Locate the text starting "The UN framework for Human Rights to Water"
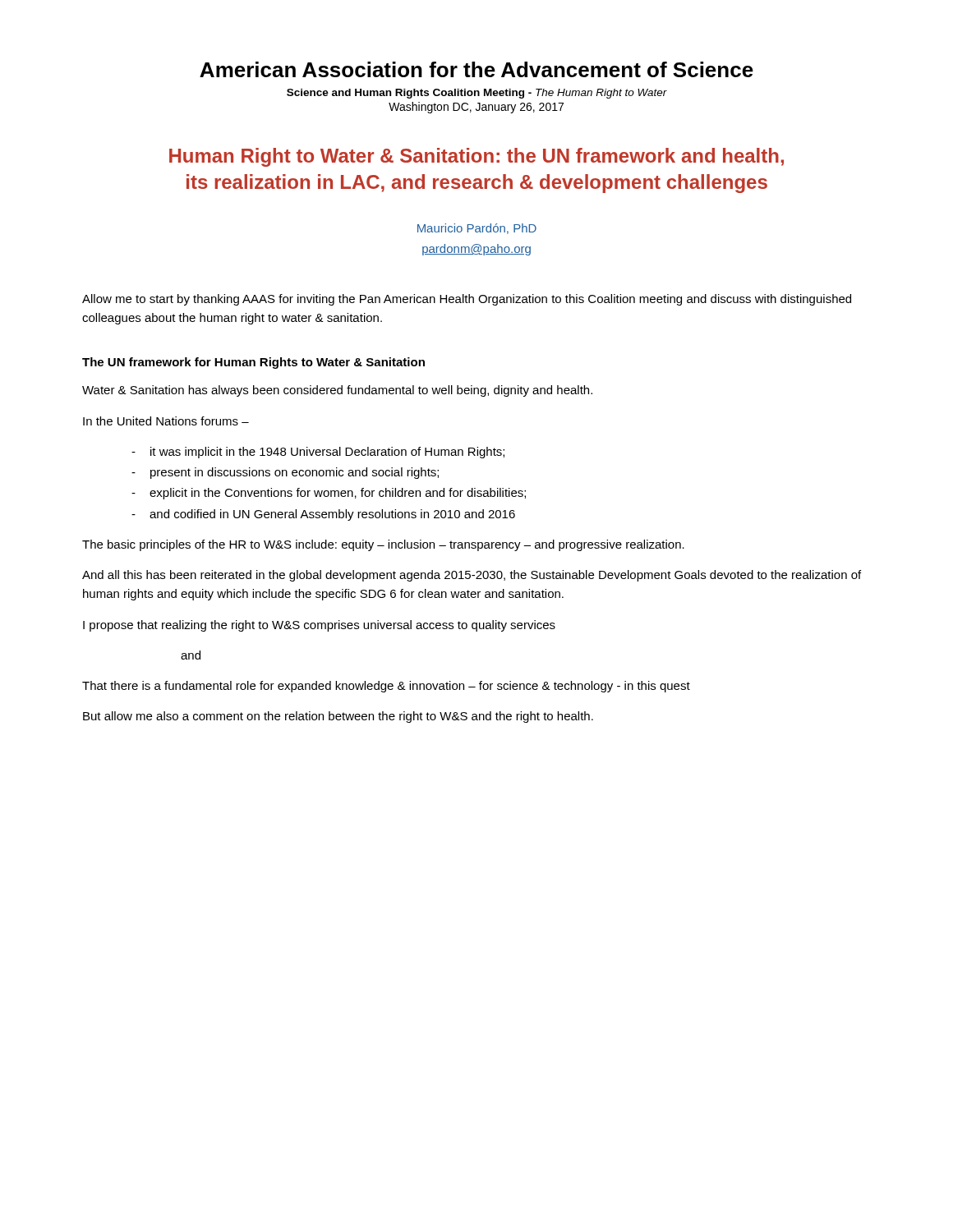Image resolution: width=953 pixels, height=1232 pixels. click(254, 362)
